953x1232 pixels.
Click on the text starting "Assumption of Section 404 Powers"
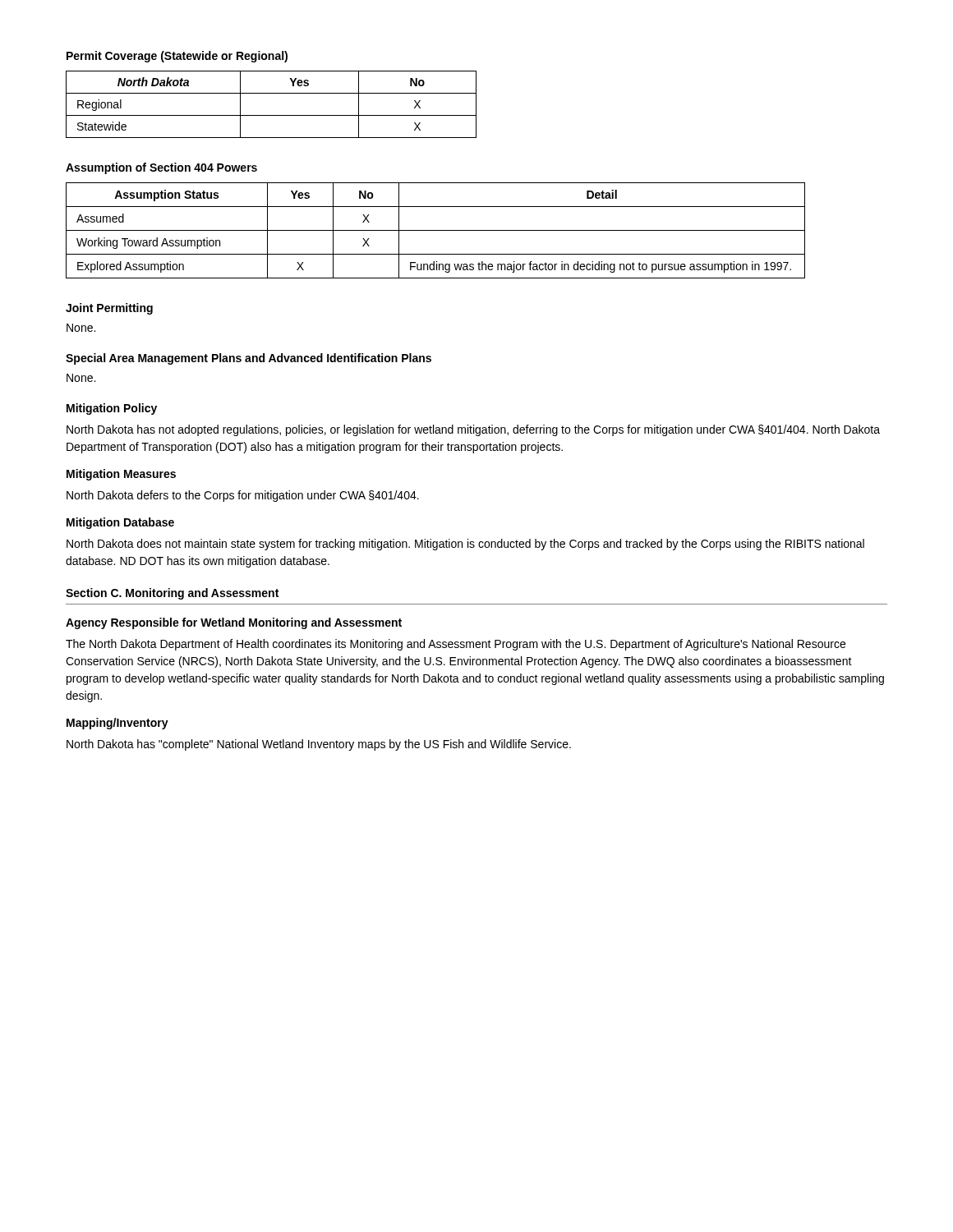162,168
